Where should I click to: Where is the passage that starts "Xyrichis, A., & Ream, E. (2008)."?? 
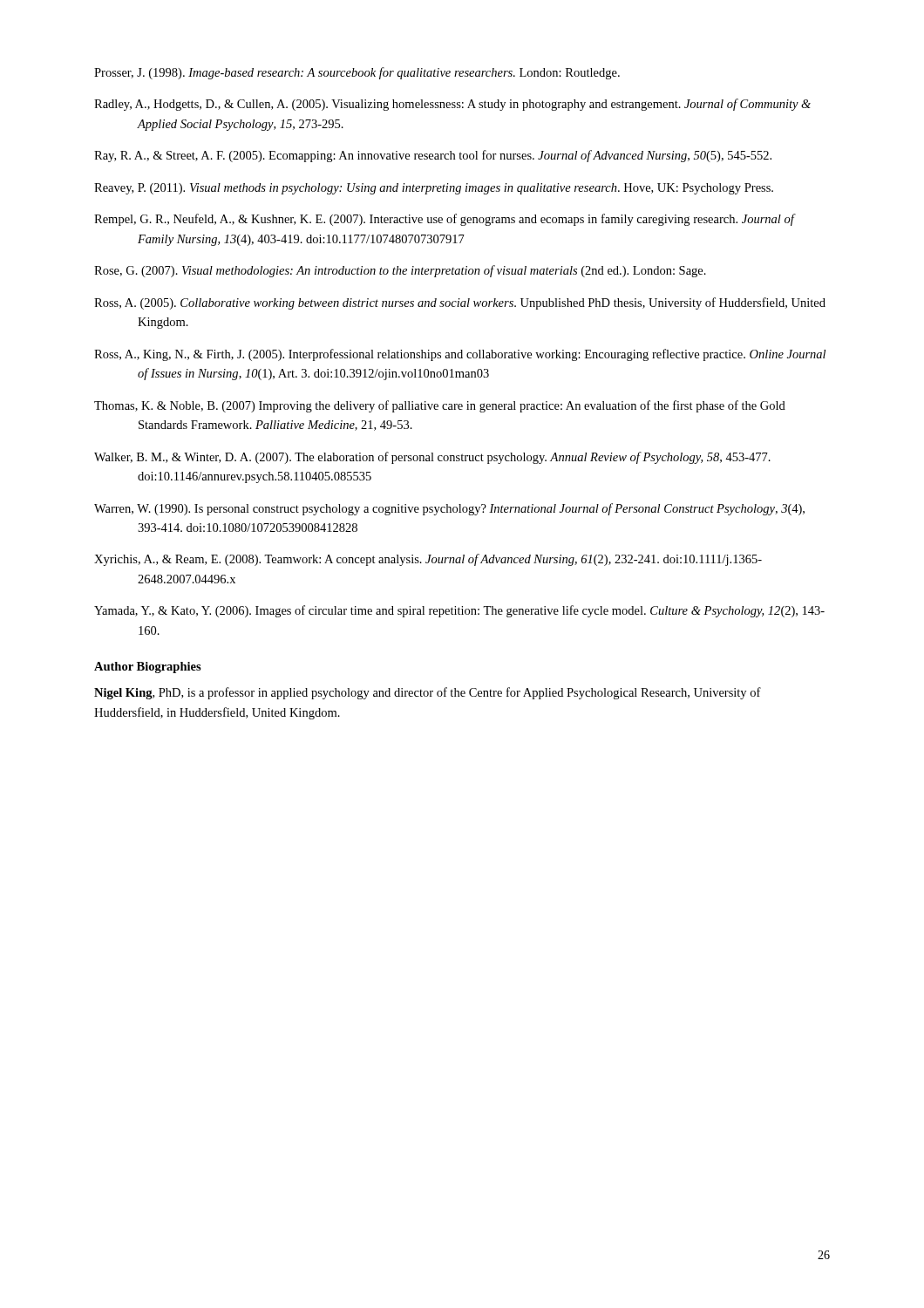428,569
